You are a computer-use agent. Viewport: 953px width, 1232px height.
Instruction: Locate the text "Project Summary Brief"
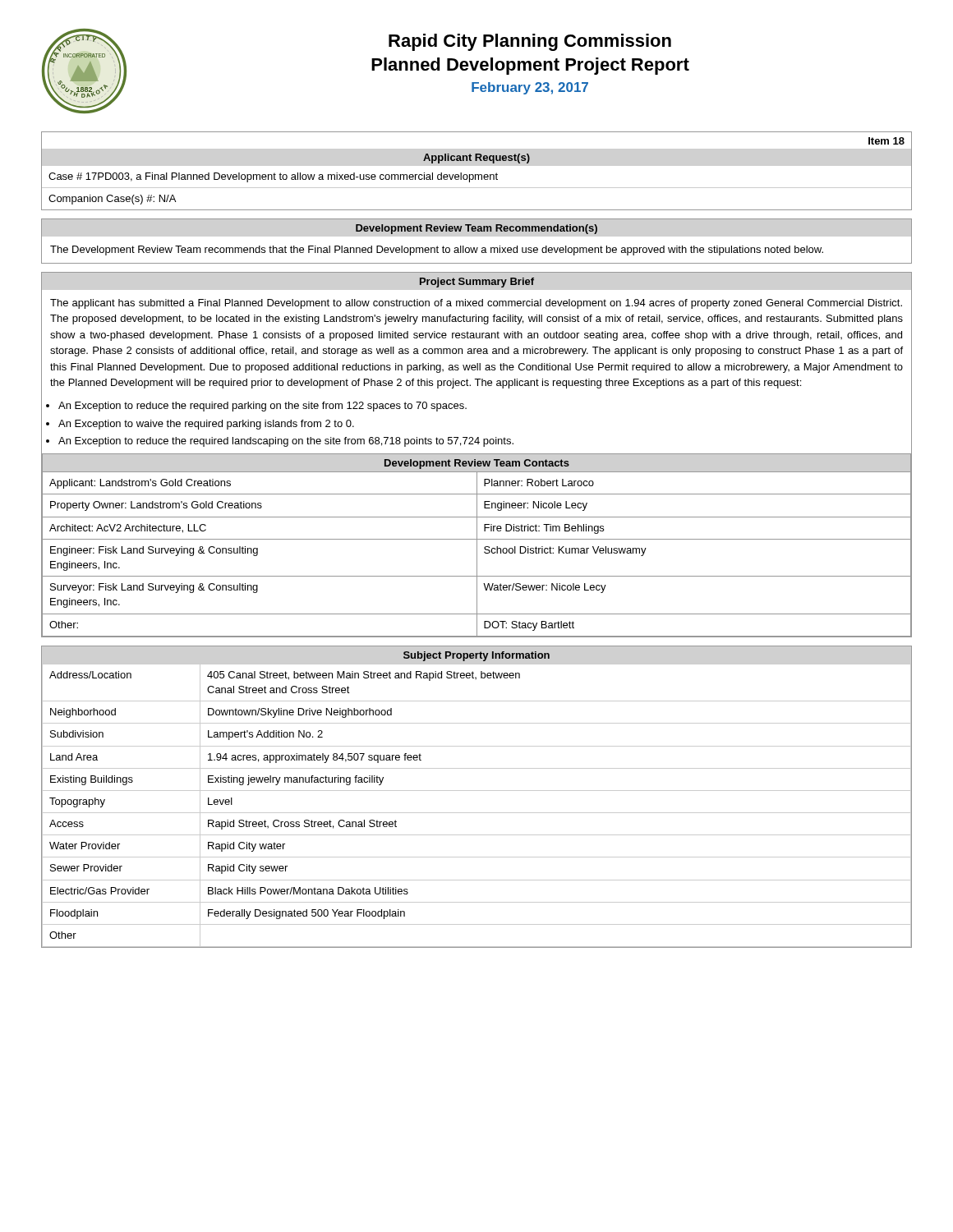(x=476, y=281)
